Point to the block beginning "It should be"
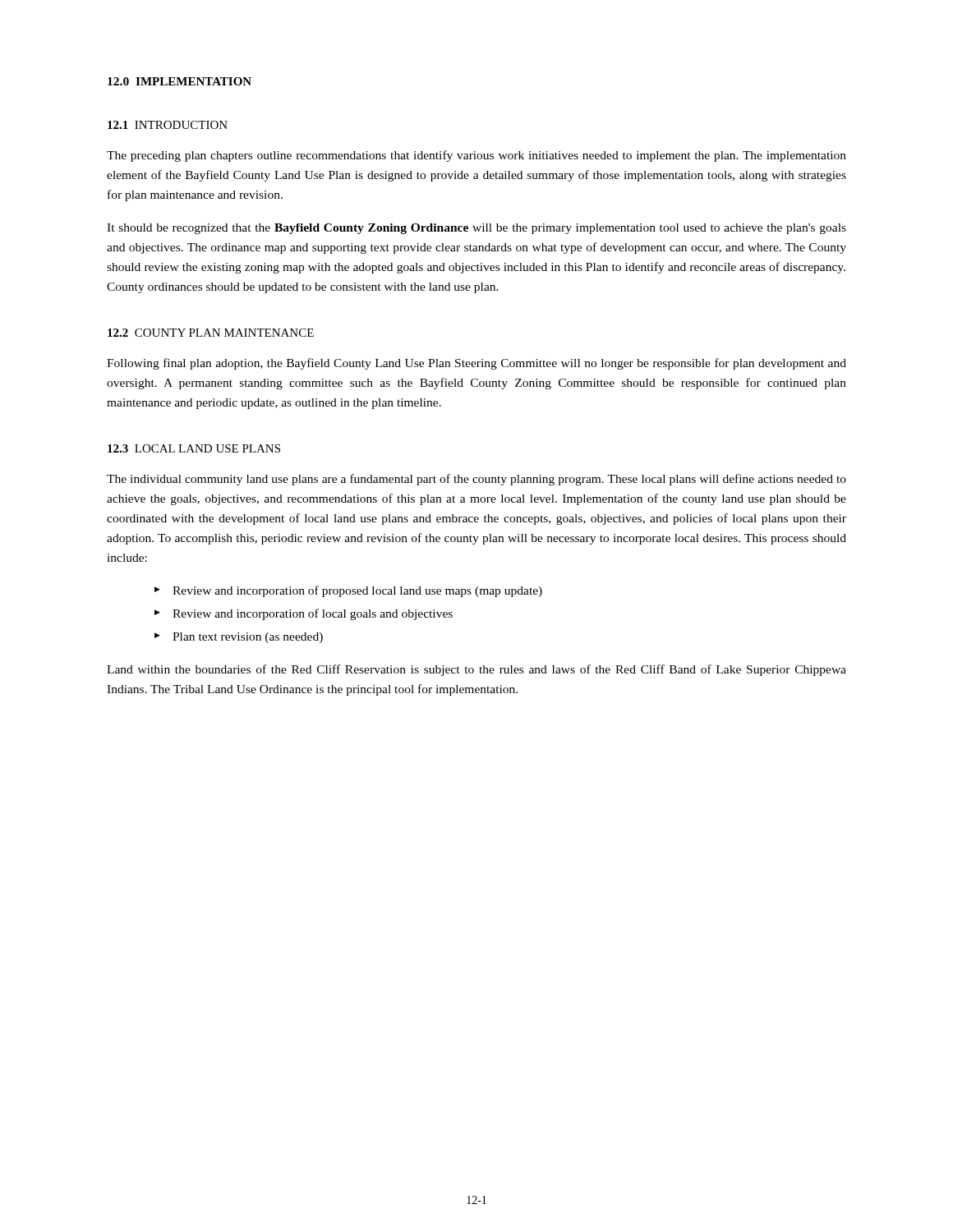The width and height of the screenshot is (953, 1232). [x=476, y=257]
